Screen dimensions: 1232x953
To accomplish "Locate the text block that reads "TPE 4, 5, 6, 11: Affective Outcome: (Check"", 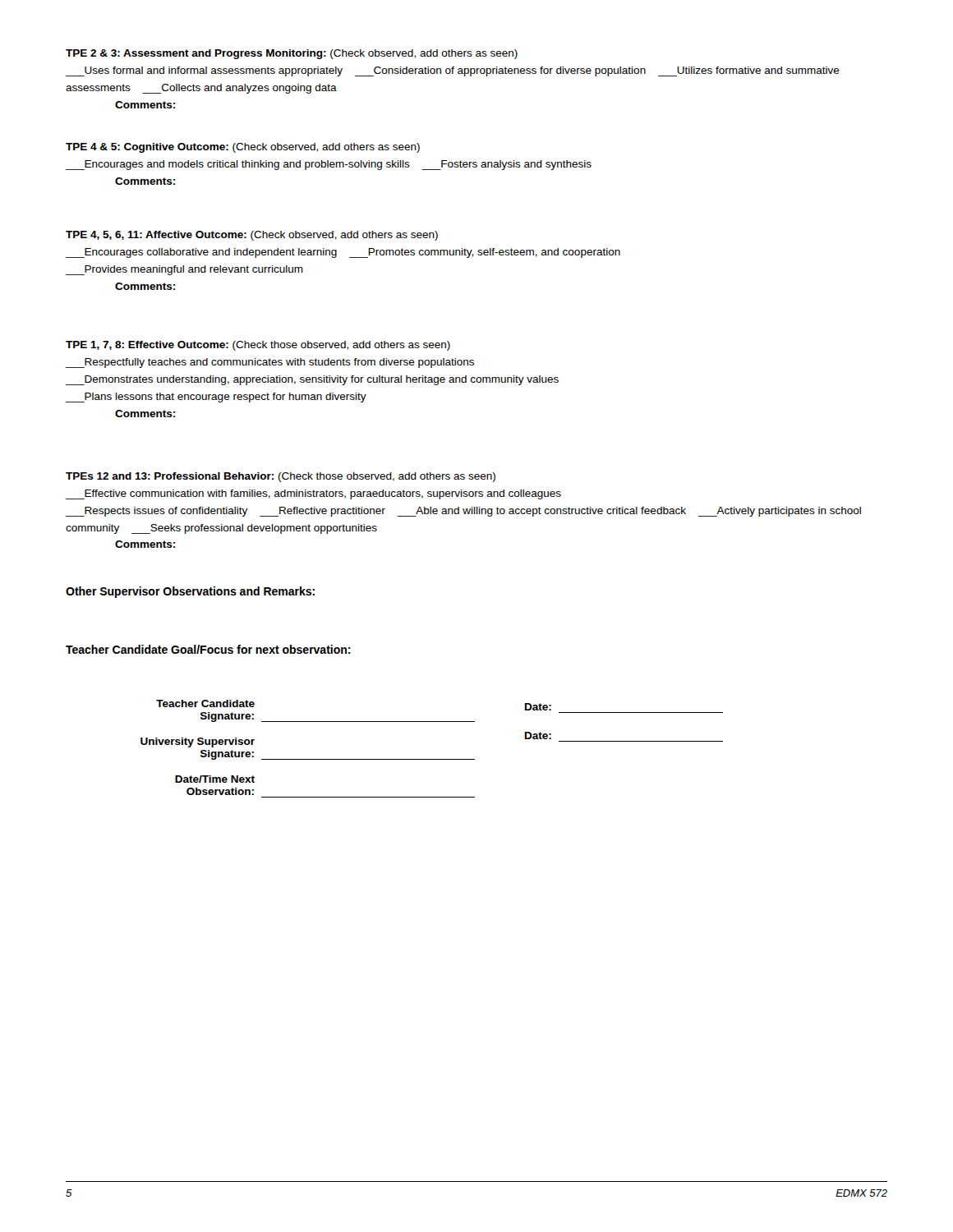I will [476, 261].
